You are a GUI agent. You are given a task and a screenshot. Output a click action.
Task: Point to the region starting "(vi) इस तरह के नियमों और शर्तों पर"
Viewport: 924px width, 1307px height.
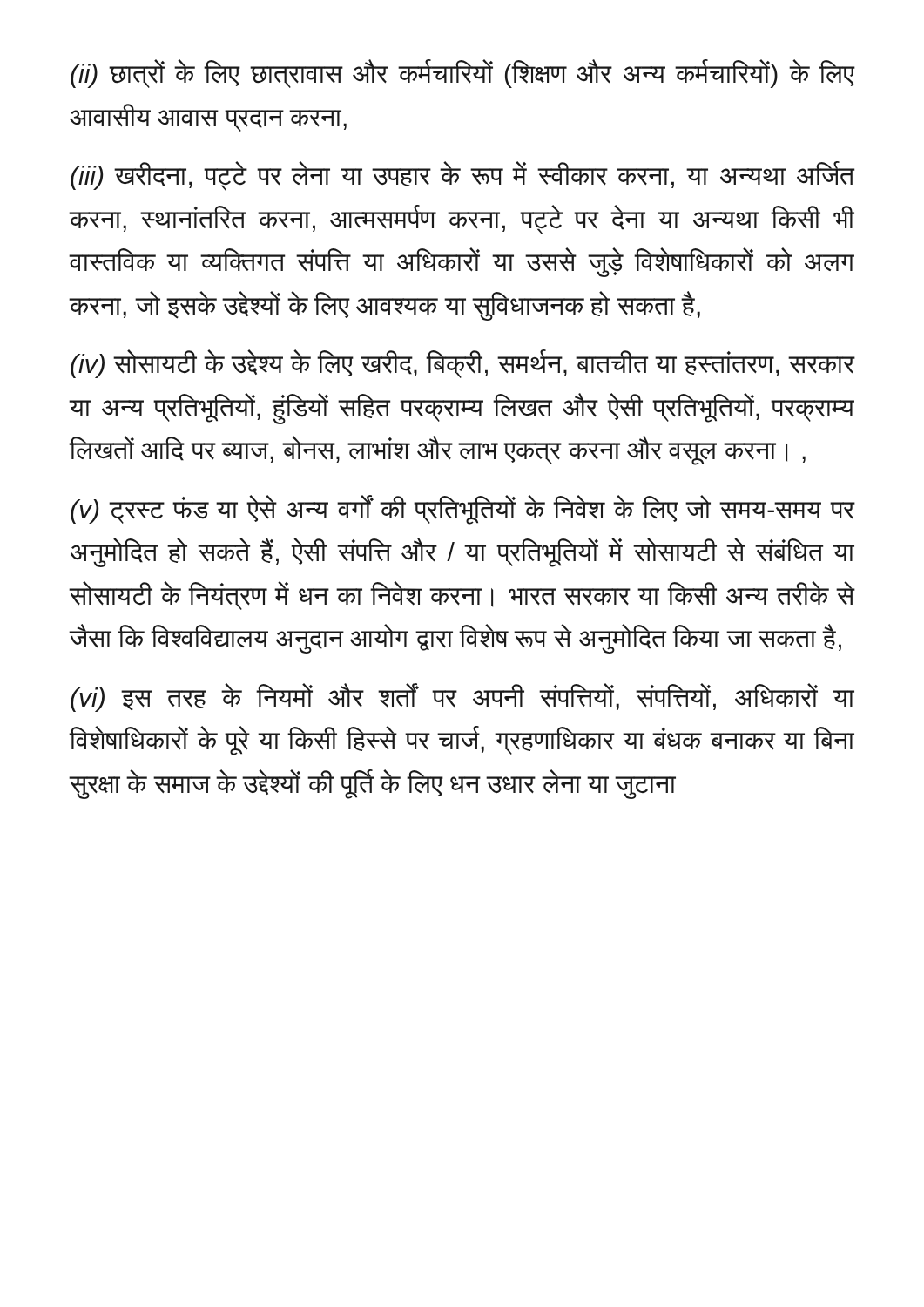click(462, 740)
